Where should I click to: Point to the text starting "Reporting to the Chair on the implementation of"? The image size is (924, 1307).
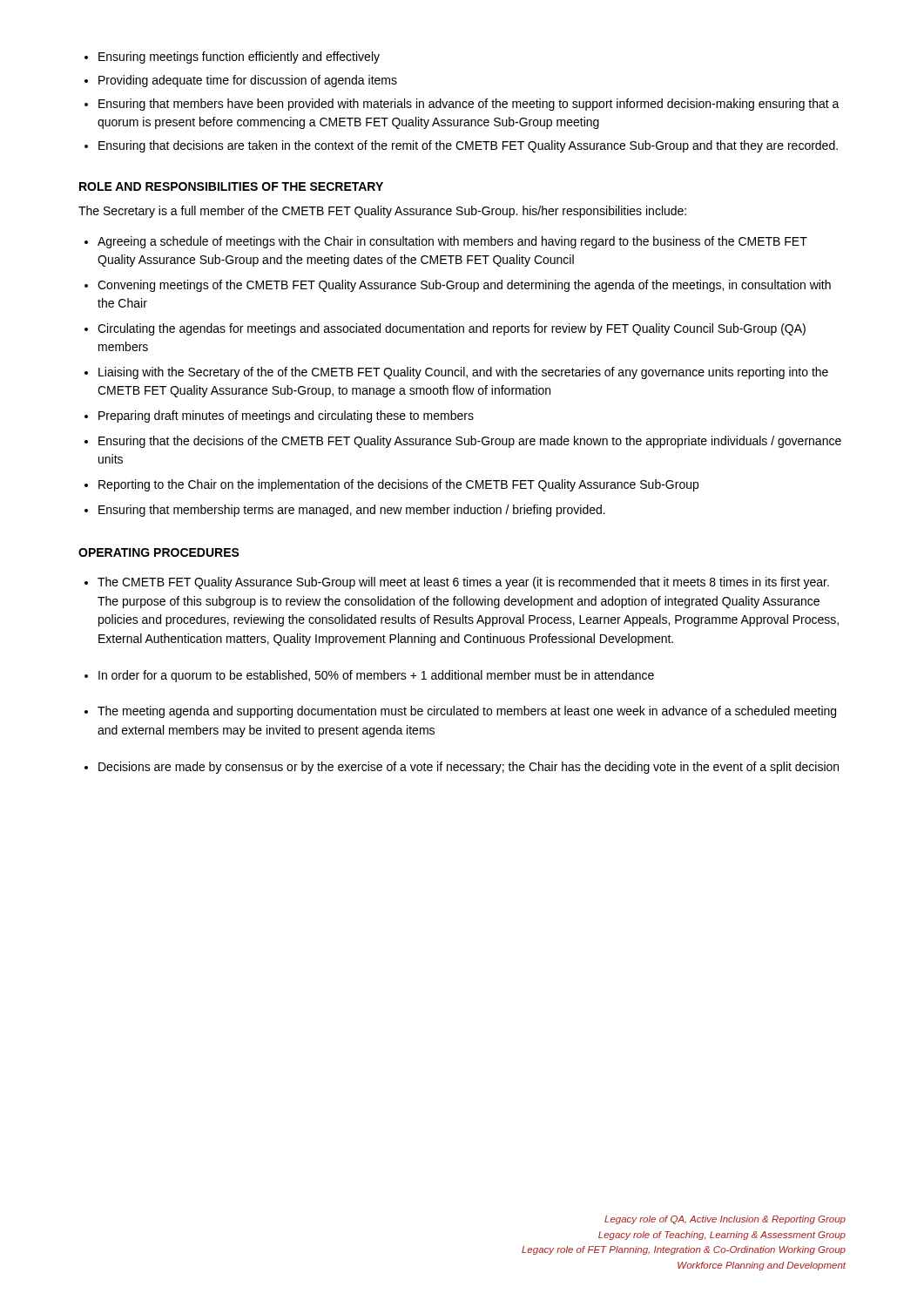click(x=398, y=484)
